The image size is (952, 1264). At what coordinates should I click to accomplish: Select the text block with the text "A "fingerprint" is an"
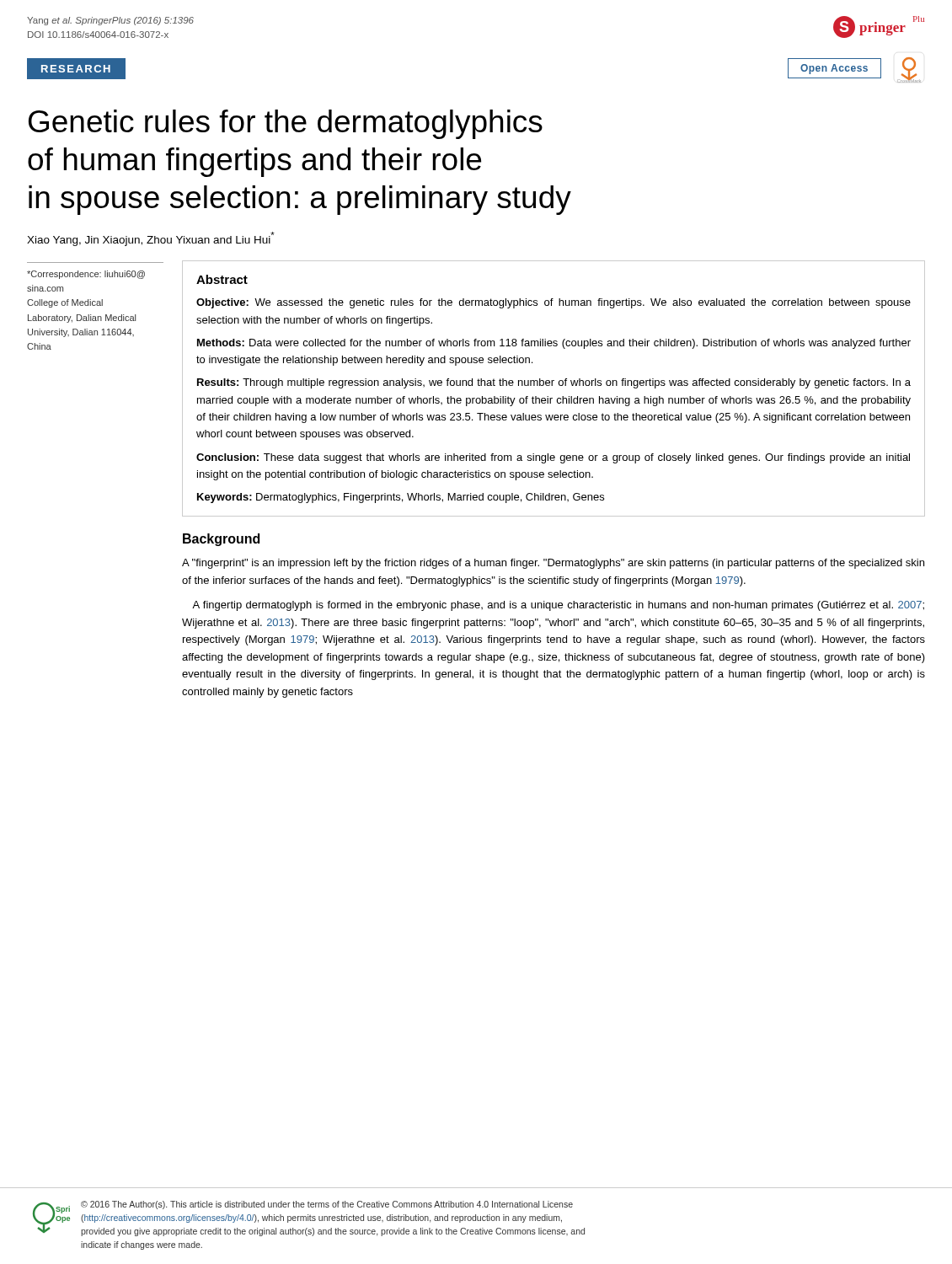tap(554, 571)
